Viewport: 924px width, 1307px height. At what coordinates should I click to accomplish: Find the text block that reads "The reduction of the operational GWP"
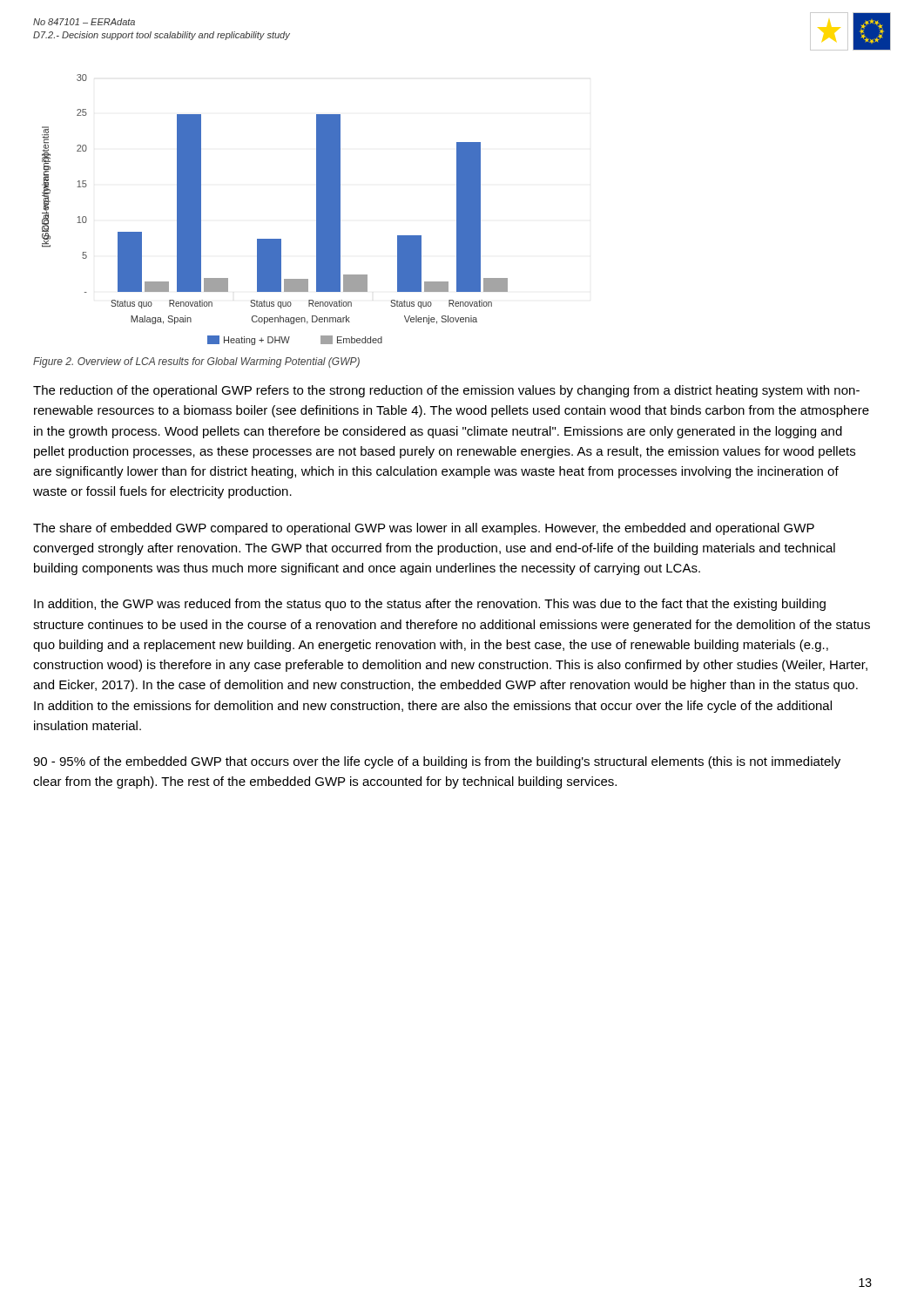[x=452, y=441]
